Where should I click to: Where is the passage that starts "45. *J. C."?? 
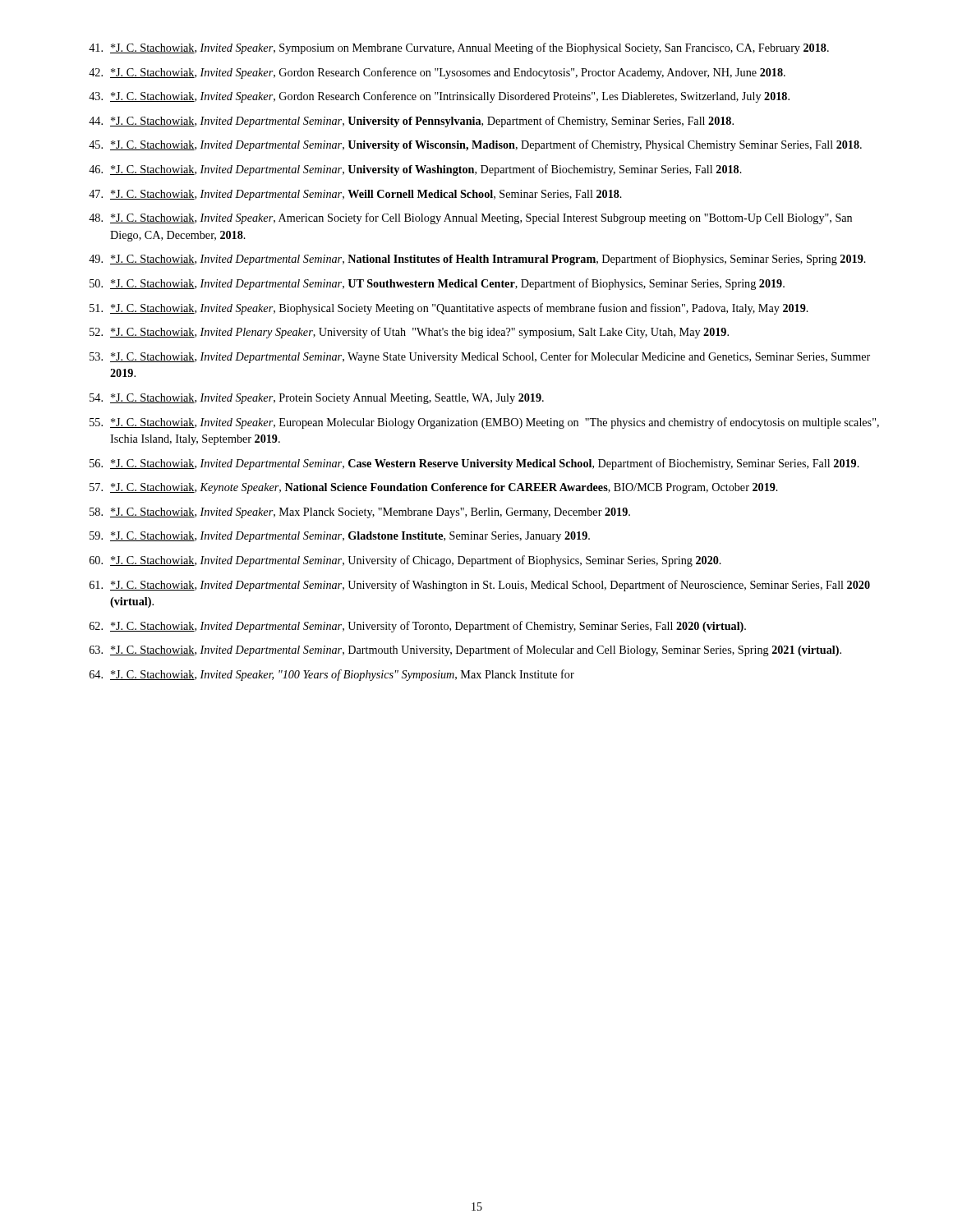coord(476,145)
